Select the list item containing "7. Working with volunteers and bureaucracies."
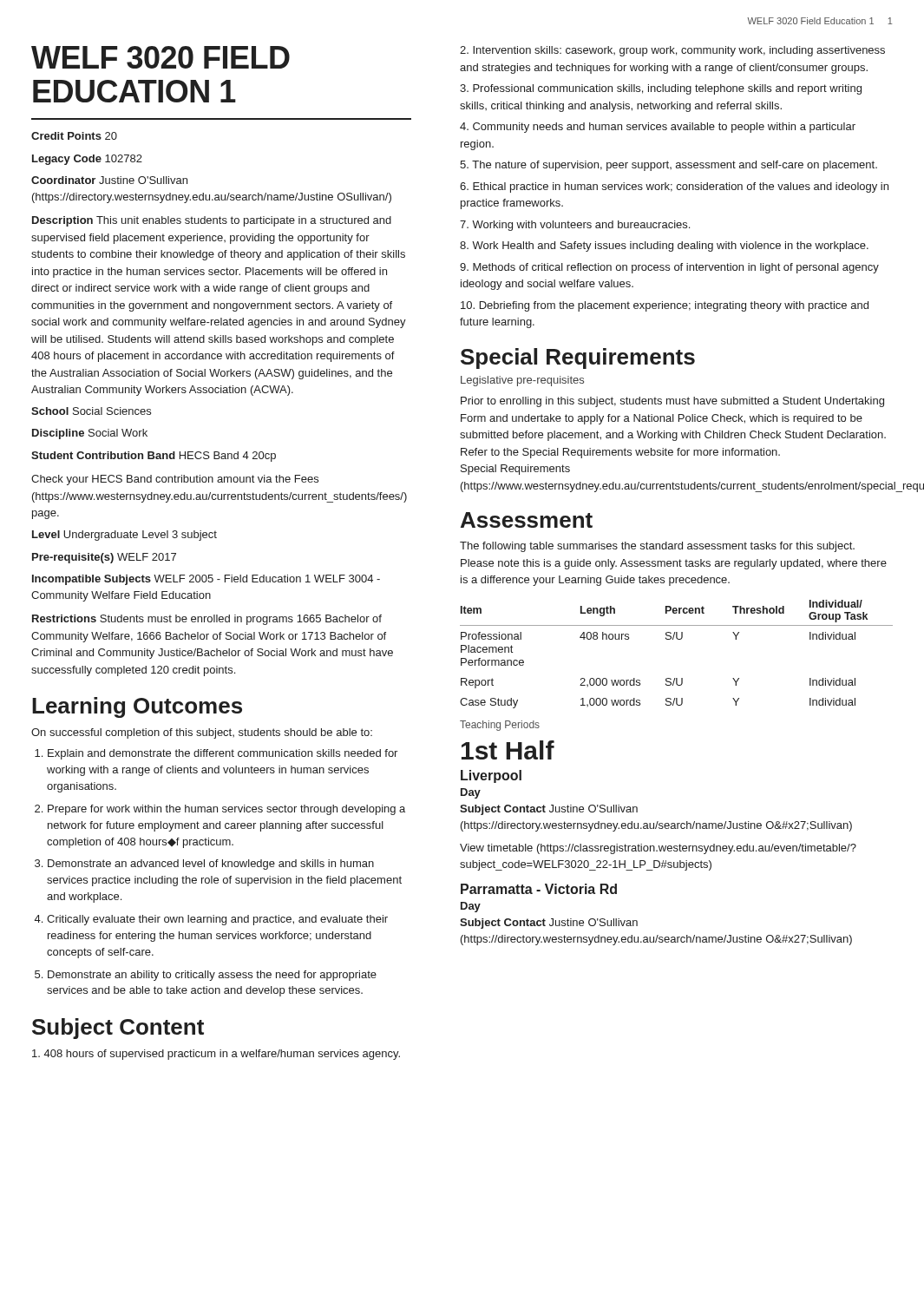 pos(575,224)
